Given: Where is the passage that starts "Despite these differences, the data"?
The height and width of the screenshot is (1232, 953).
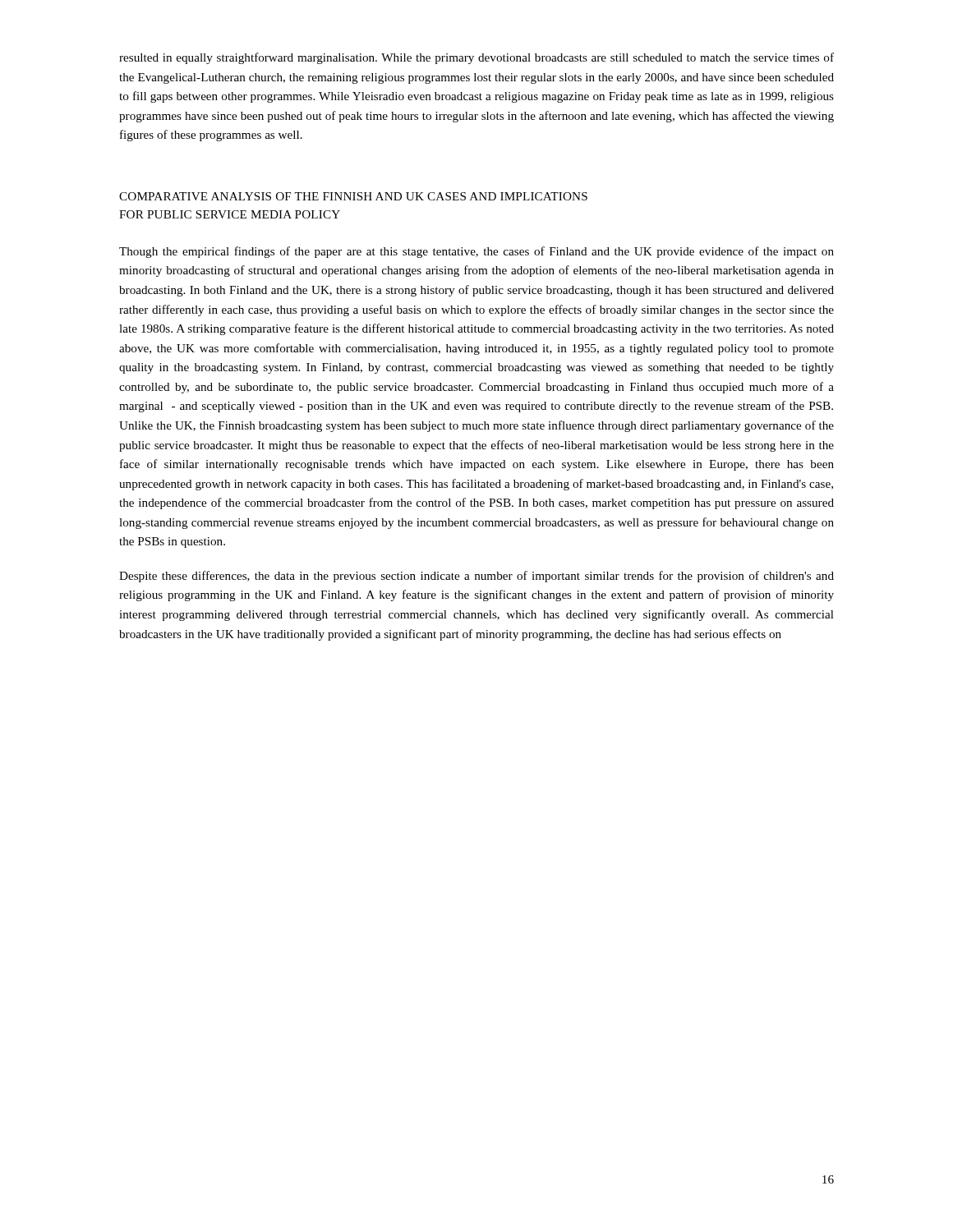Looking at the screenshot, I should coord(476,604).
